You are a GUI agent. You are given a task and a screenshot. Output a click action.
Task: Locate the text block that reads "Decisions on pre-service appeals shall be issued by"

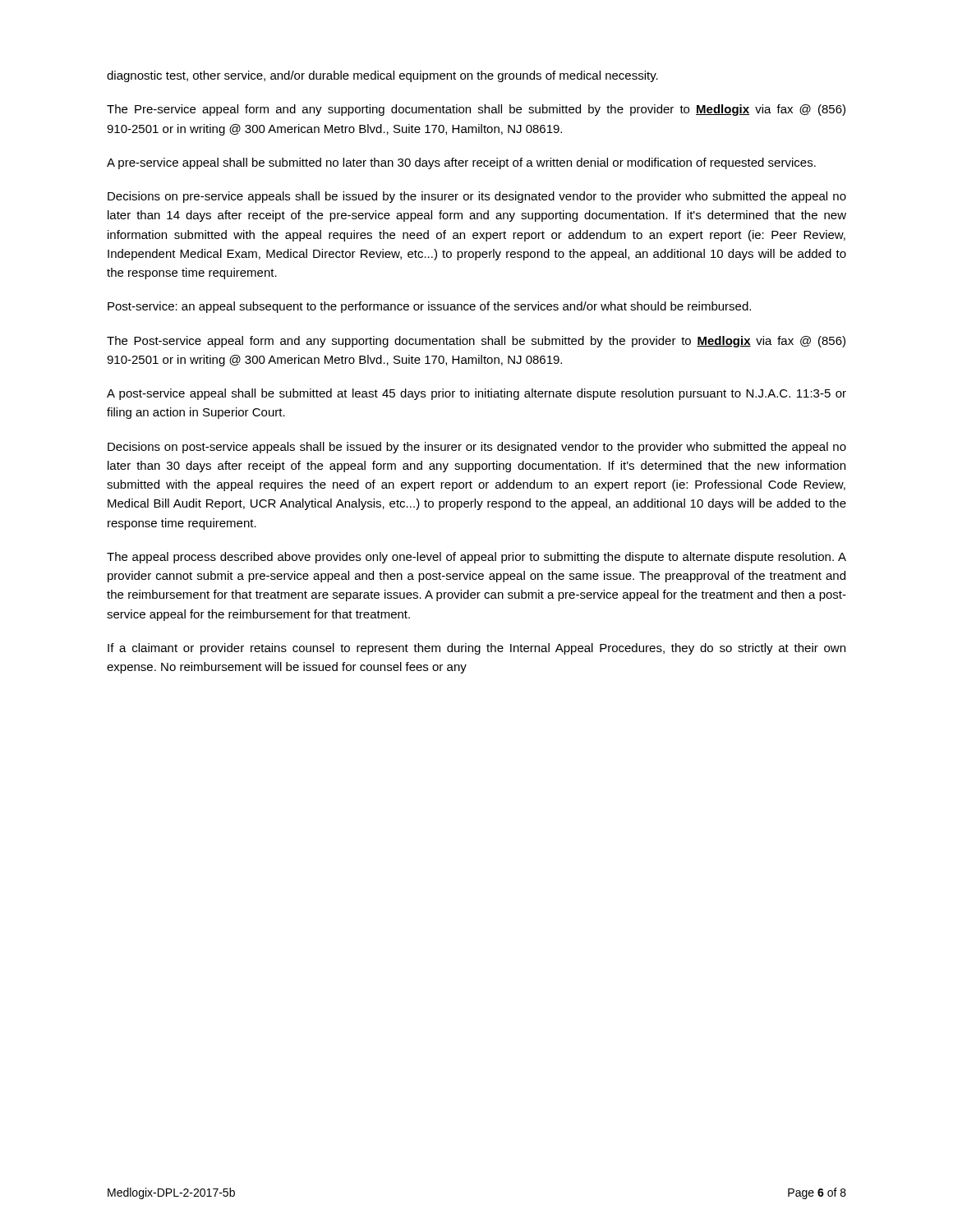pyautogui.click(x=476, y=234)
